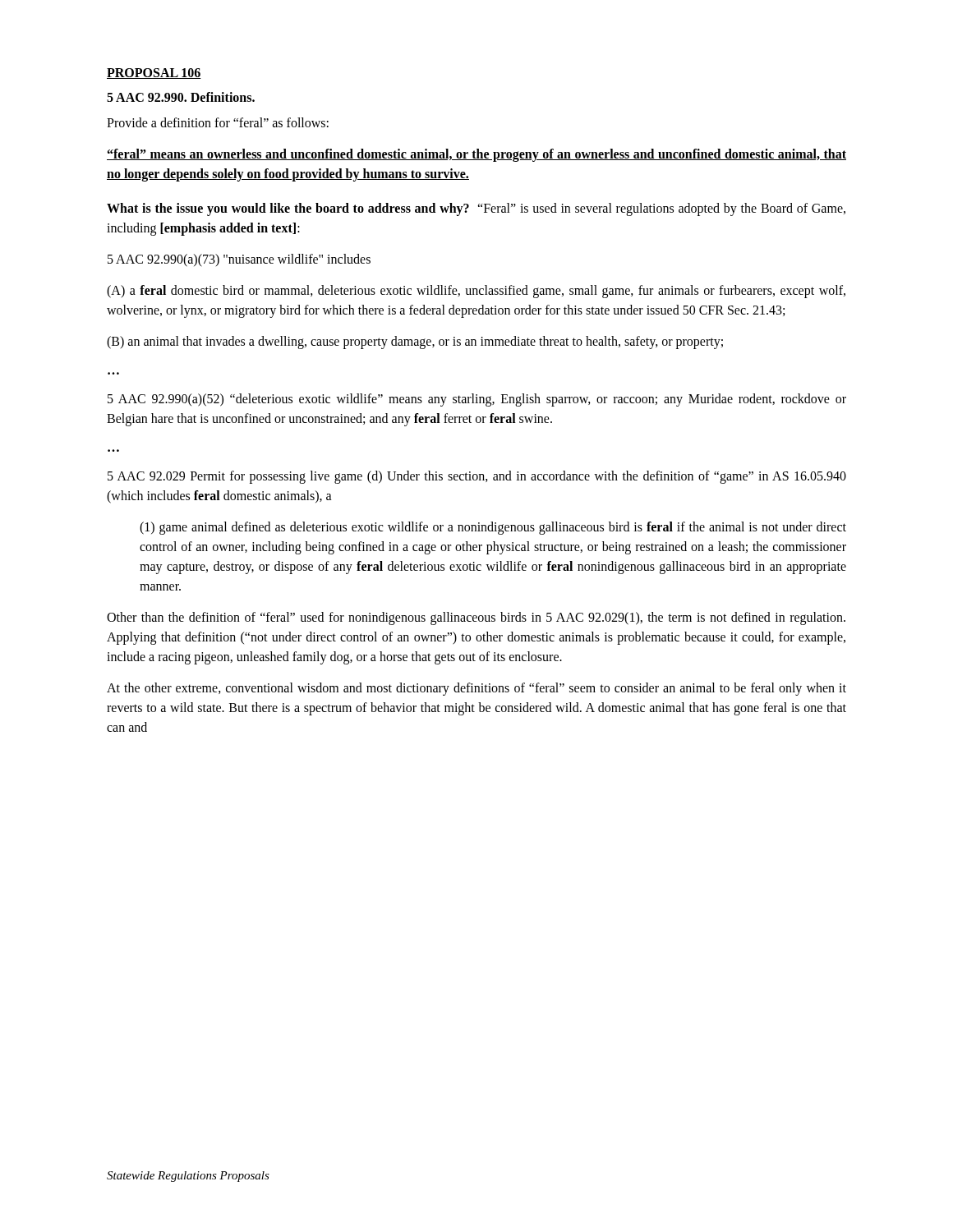Select the list item with the text "(A) a feral domestic bird"
The height and width of the screenshot is (1232, 953).
tap(476, 300)
